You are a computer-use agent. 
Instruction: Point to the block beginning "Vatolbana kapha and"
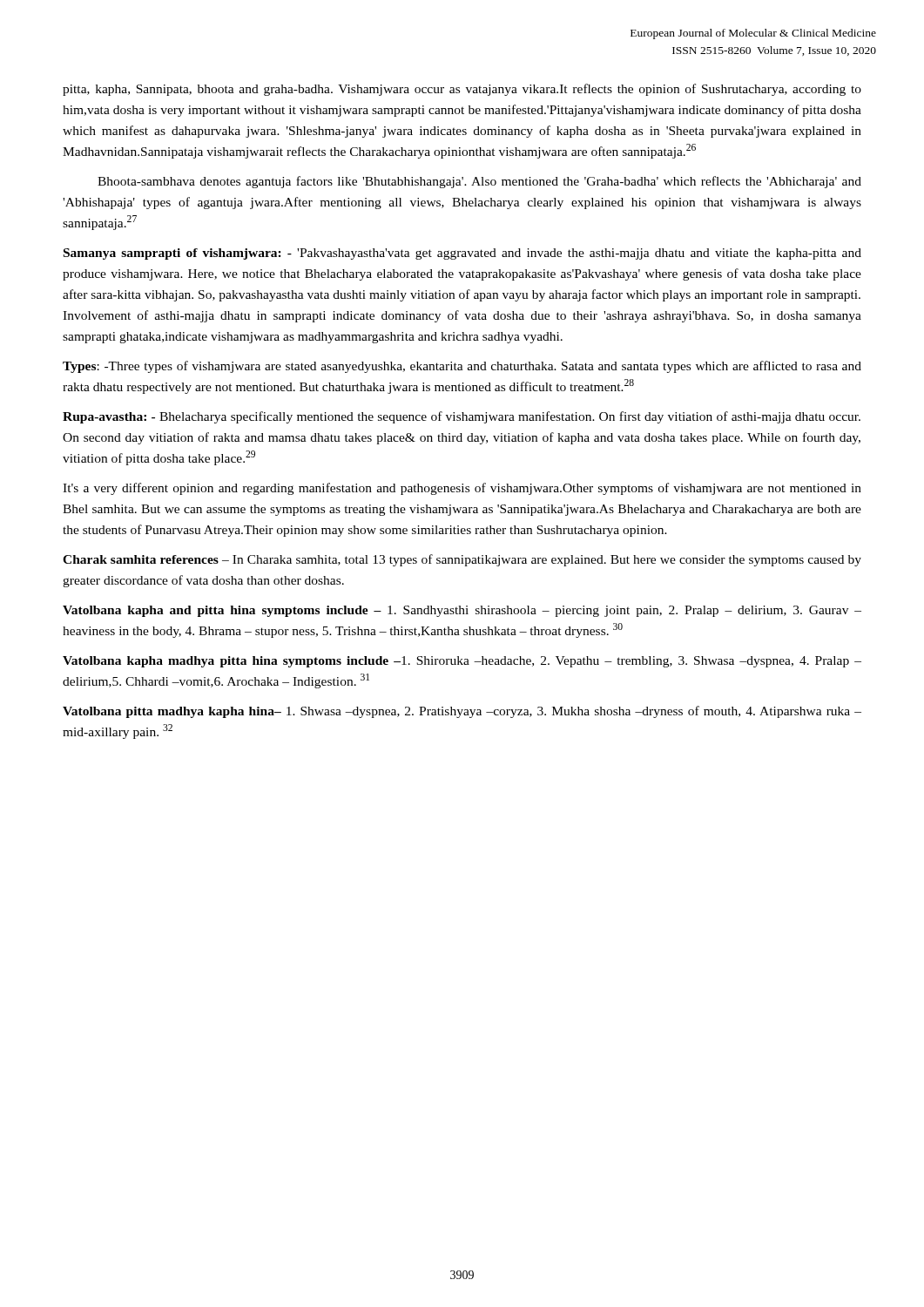pos(462,621)
